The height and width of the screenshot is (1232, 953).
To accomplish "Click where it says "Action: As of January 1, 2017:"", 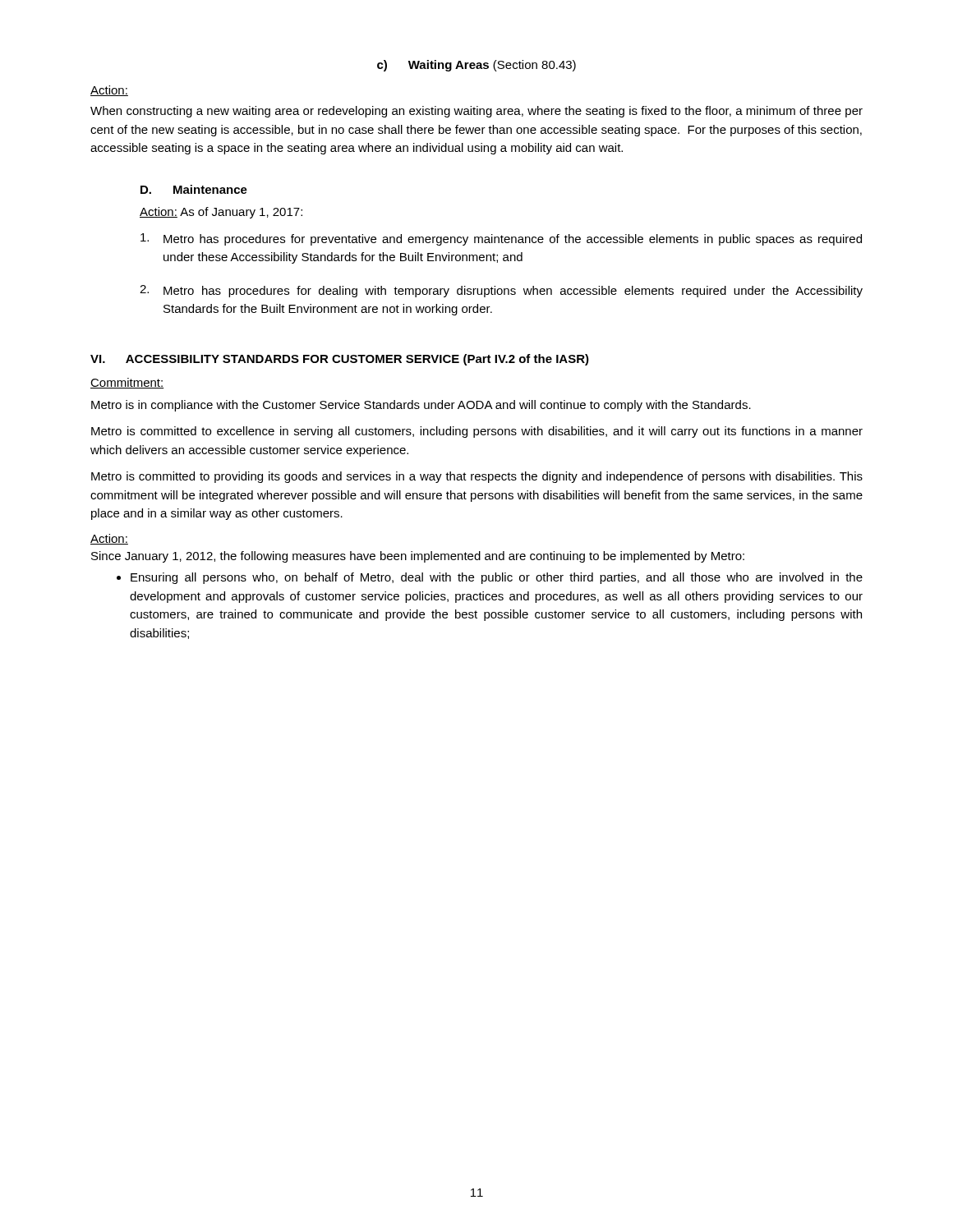I will (x=222, y=211).
